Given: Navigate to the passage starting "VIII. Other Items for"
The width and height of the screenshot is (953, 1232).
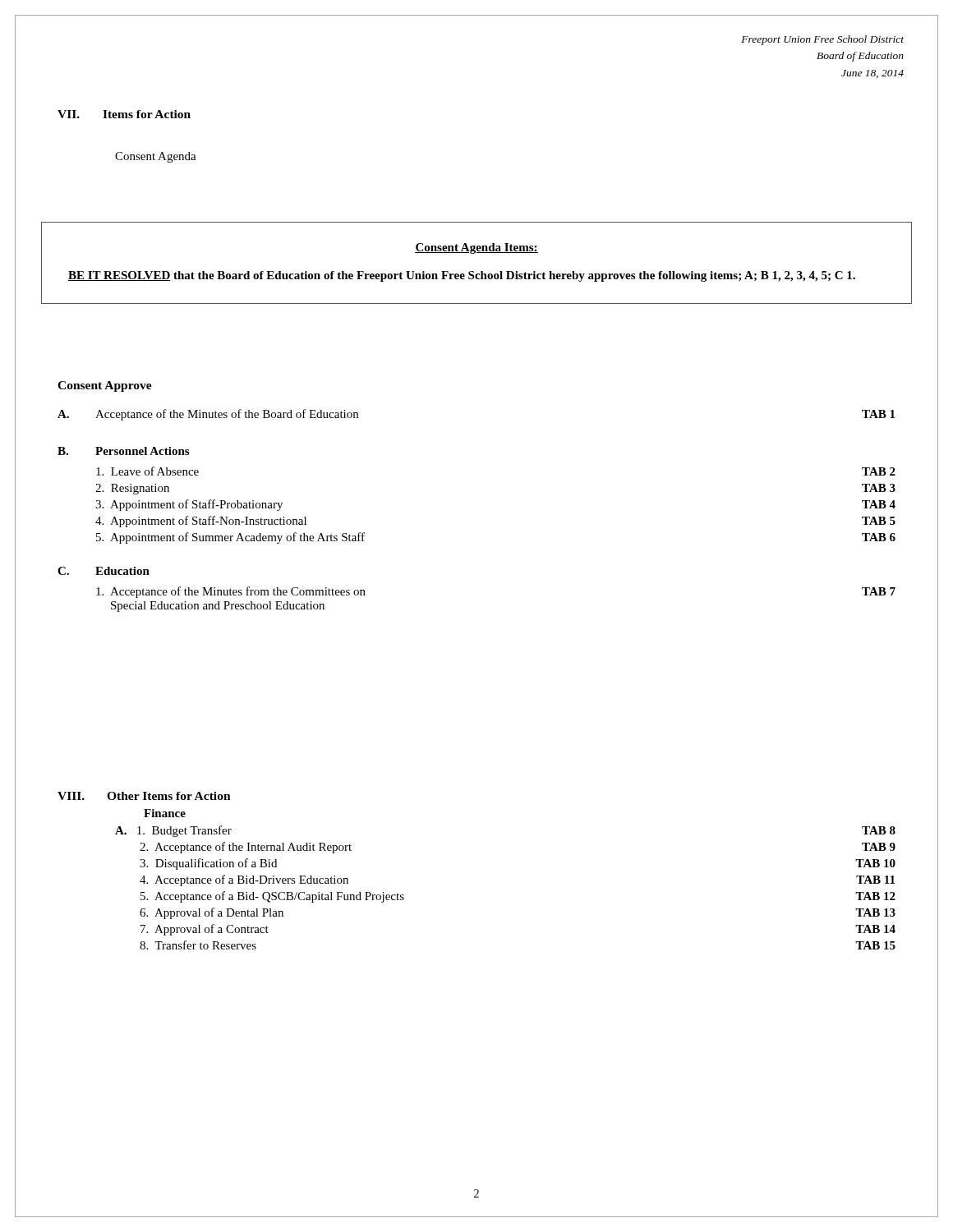Looking at the screenshot, I should tap(144, 796).
